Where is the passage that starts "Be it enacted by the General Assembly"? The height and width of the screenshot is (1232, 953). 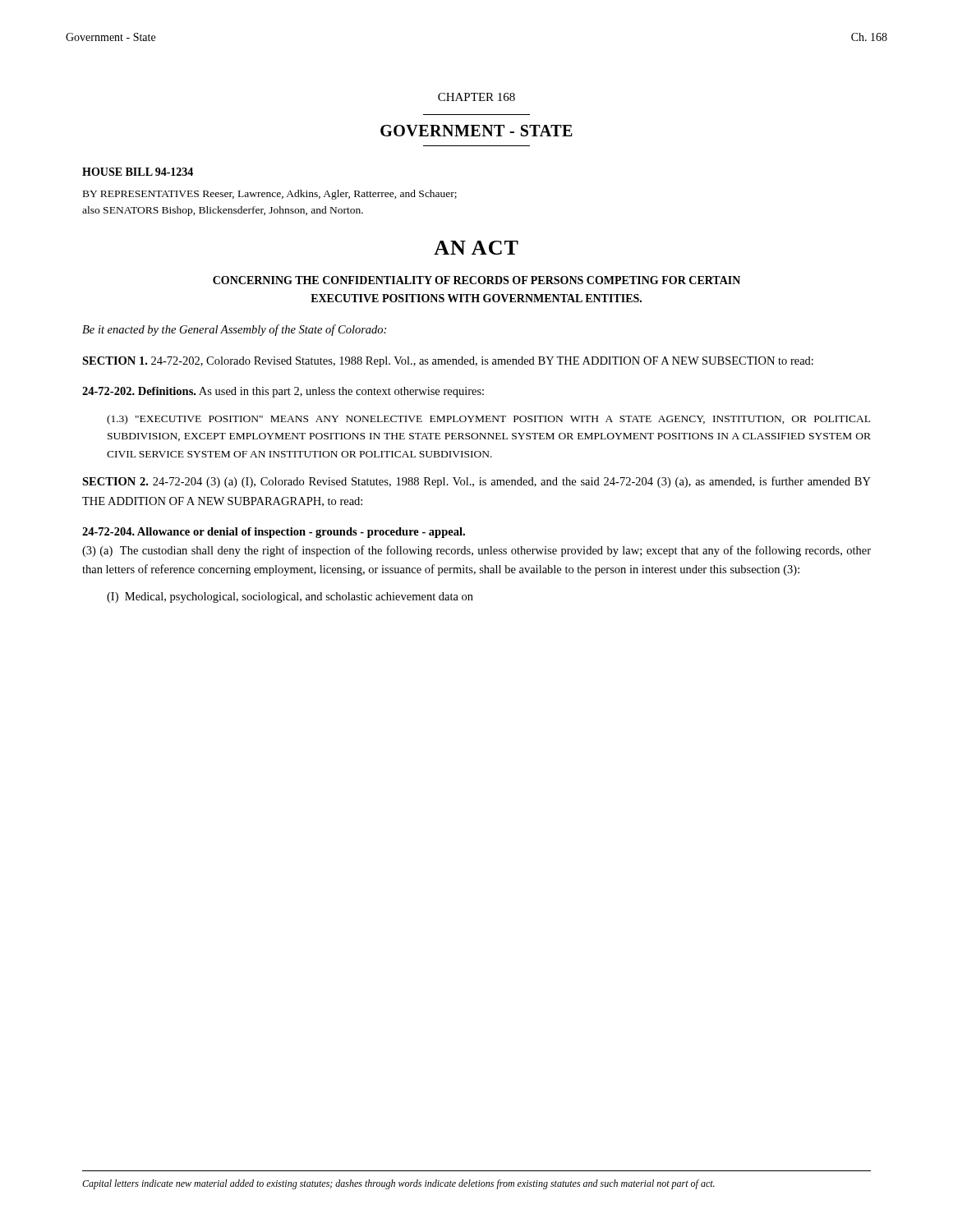tap(235, 330)
